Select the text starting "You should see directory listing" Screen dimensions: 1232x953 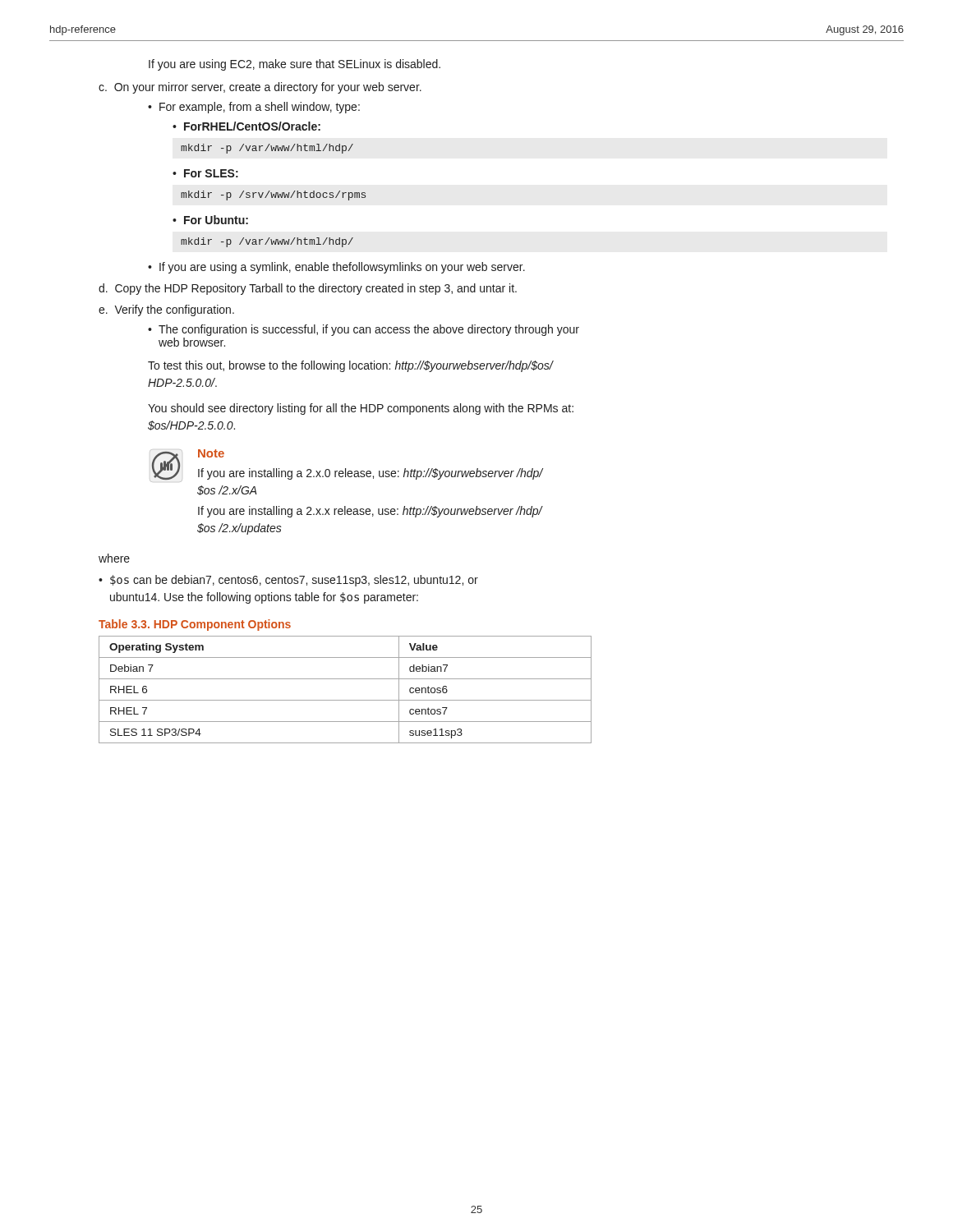361,417
